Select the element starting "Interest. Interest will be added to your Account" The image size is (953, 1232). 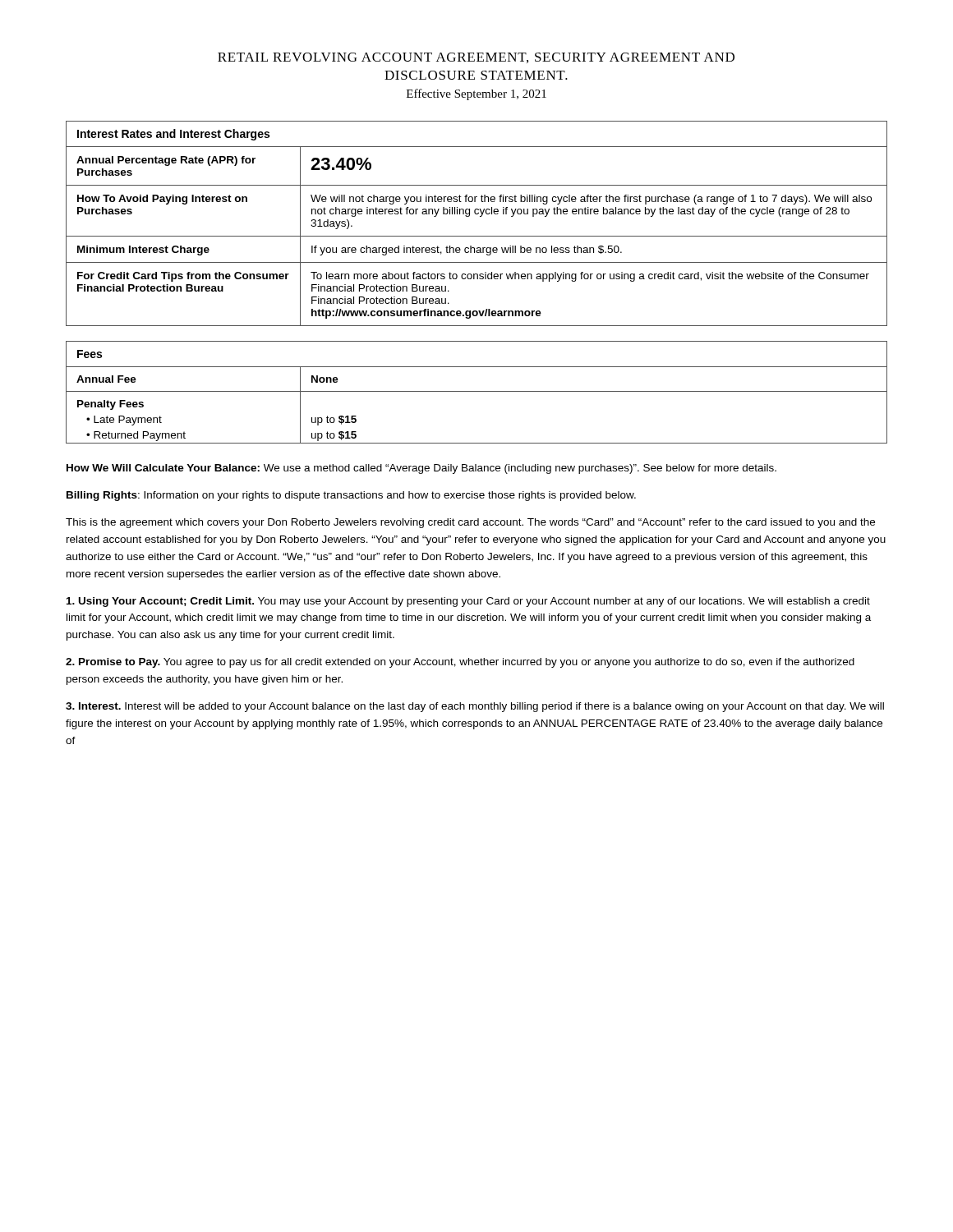coord(475,723)
